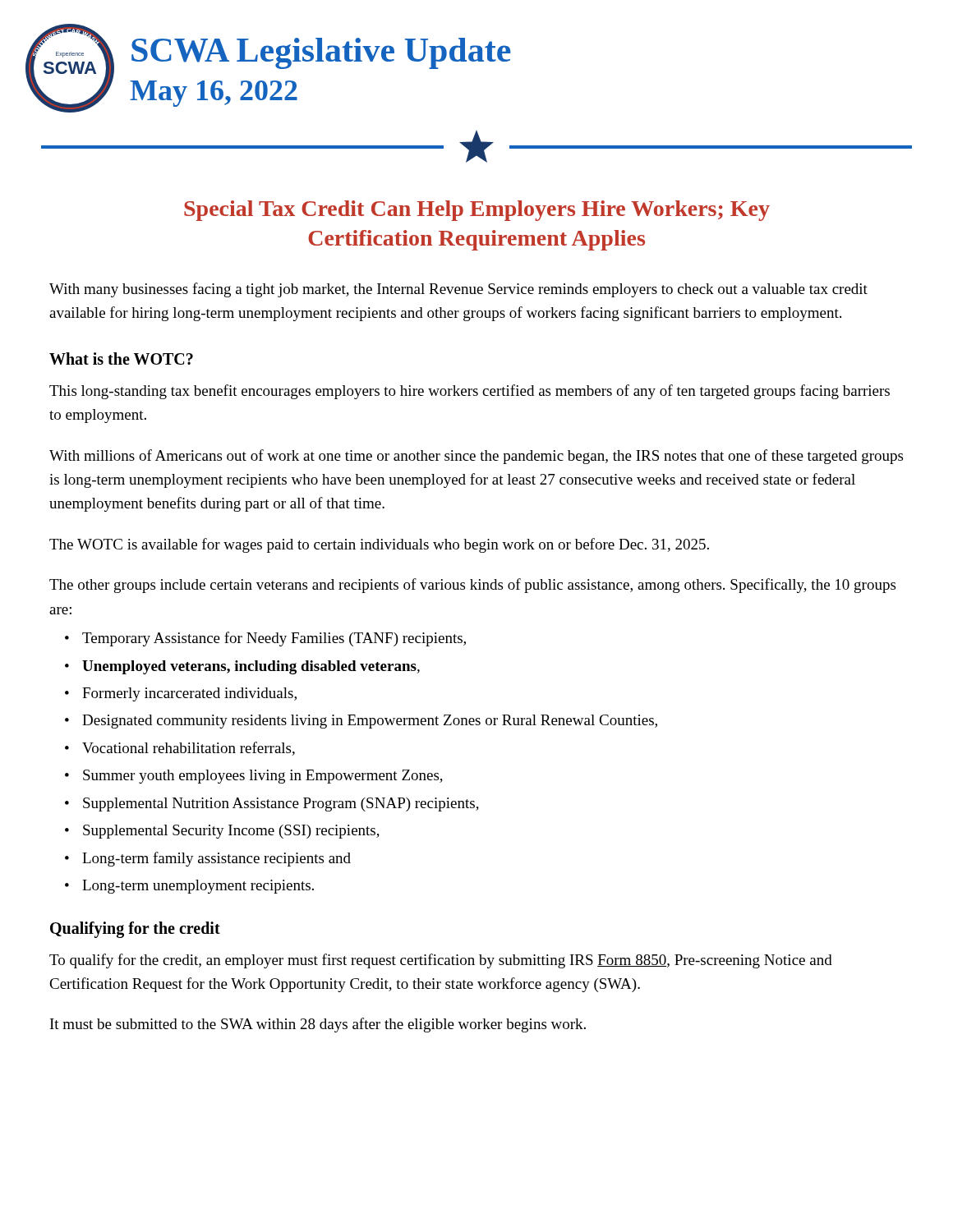
Task: Find the section header that reads "Special Tax Credit Can Help Employers"
Action: click(x=476, y=223)
